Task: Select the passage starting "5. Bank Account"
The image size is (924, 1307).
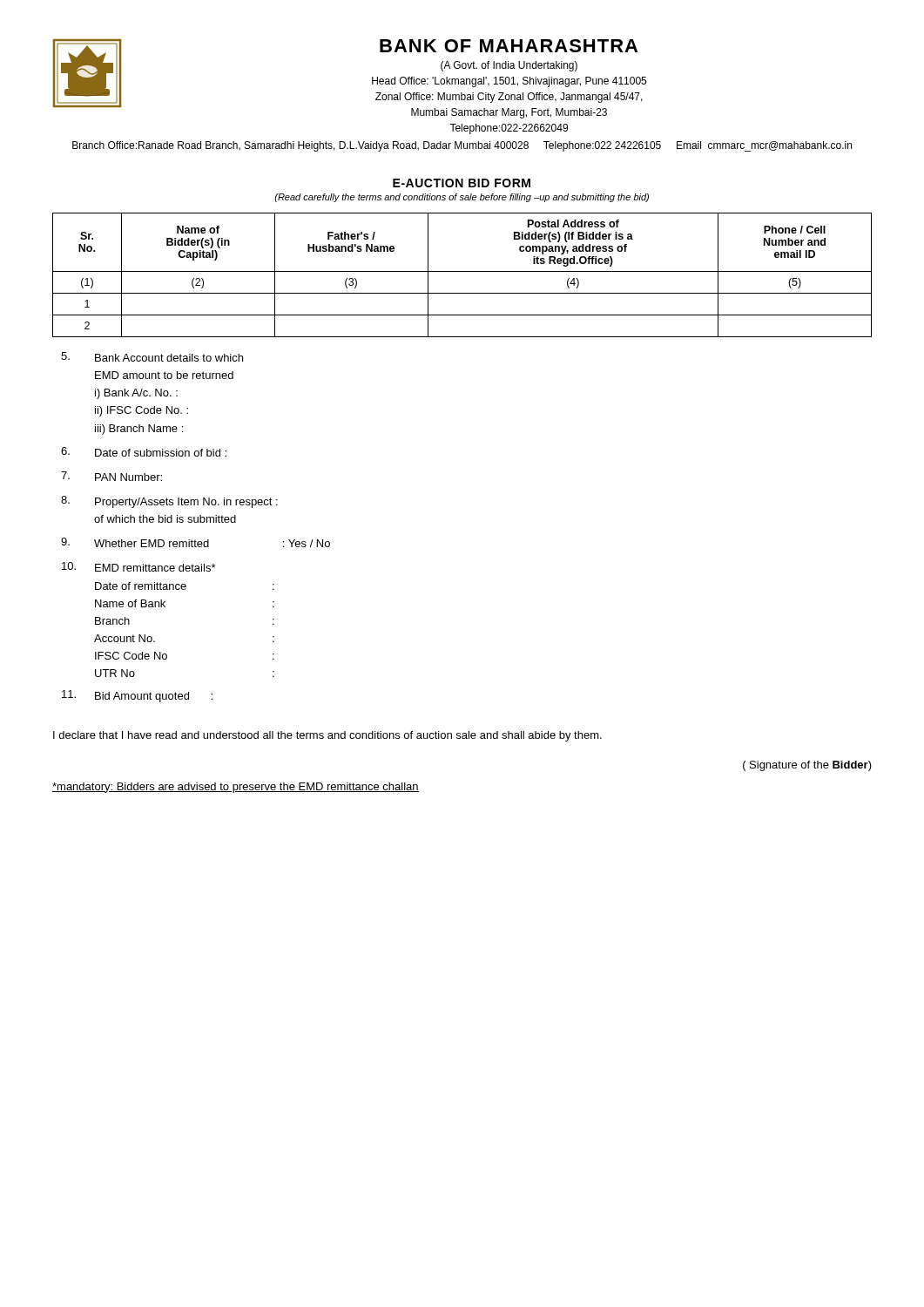Action: tap(152, 357)
